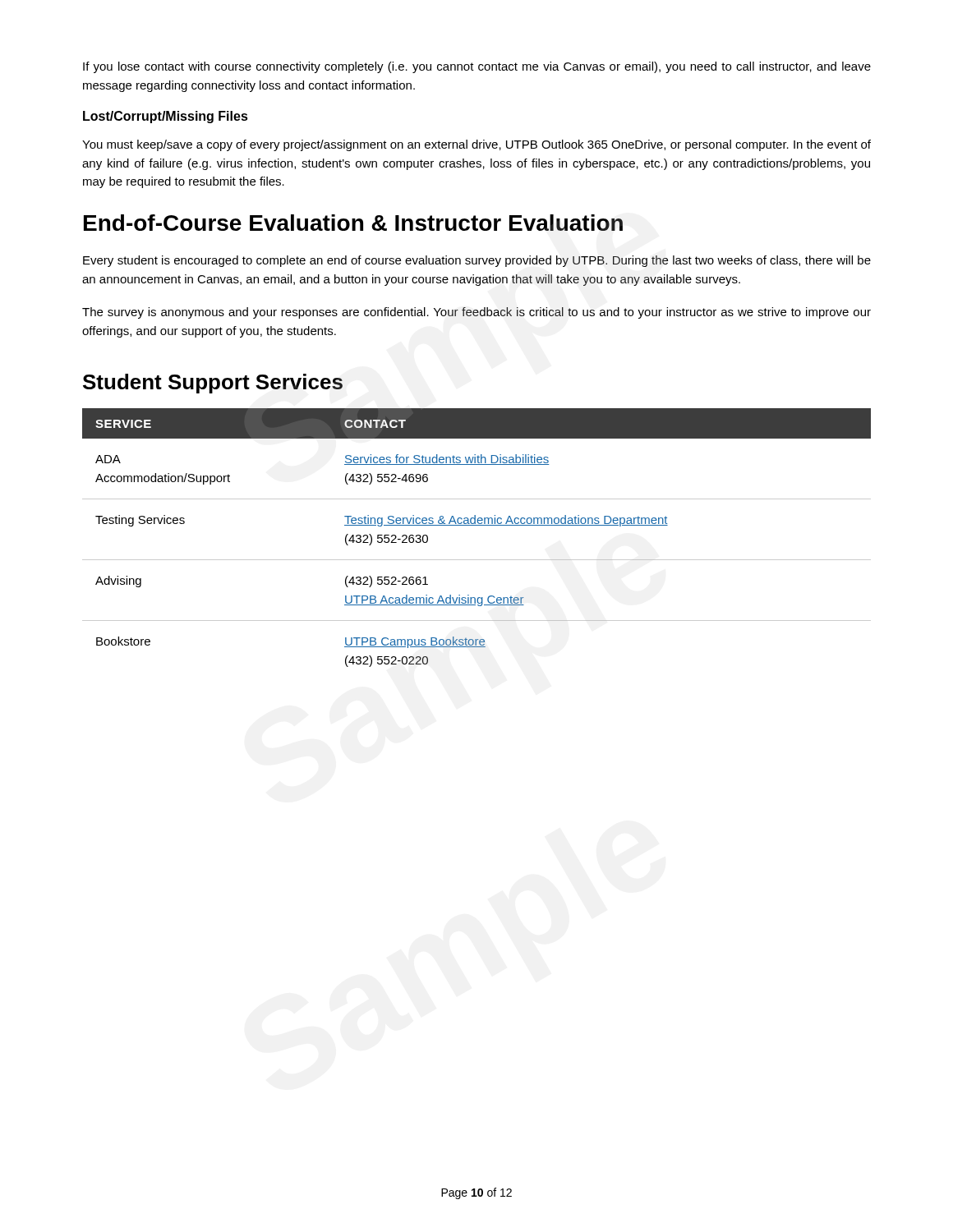Locate the region starting "The survey is anonymous and your"
The image size is (953, 1232).
pos(476,321)
